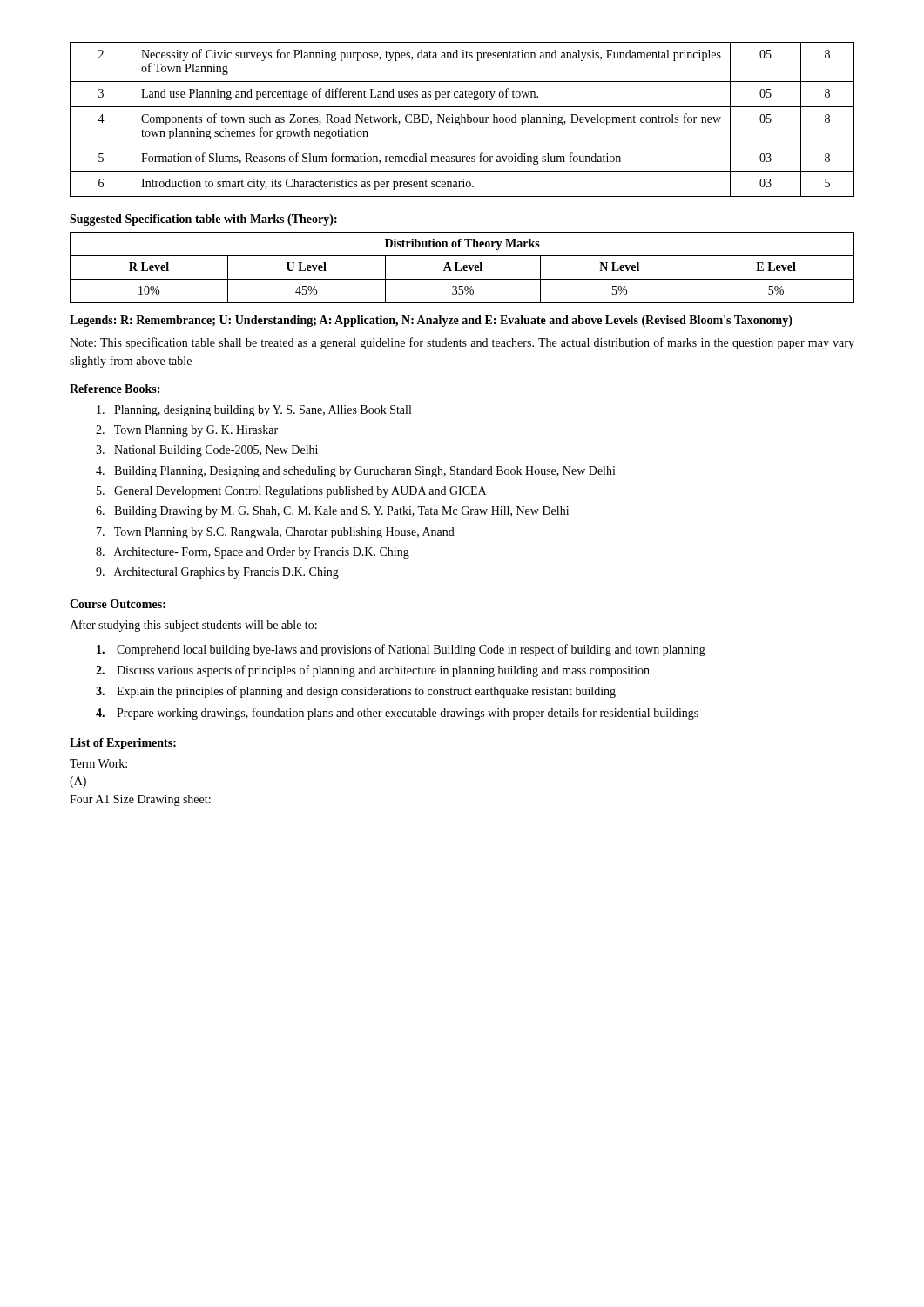The height and width of the screenshot is (1307, 924).
Task: Click on the list item that says "Planning, designing building by Y. S."
Action: 254,410
